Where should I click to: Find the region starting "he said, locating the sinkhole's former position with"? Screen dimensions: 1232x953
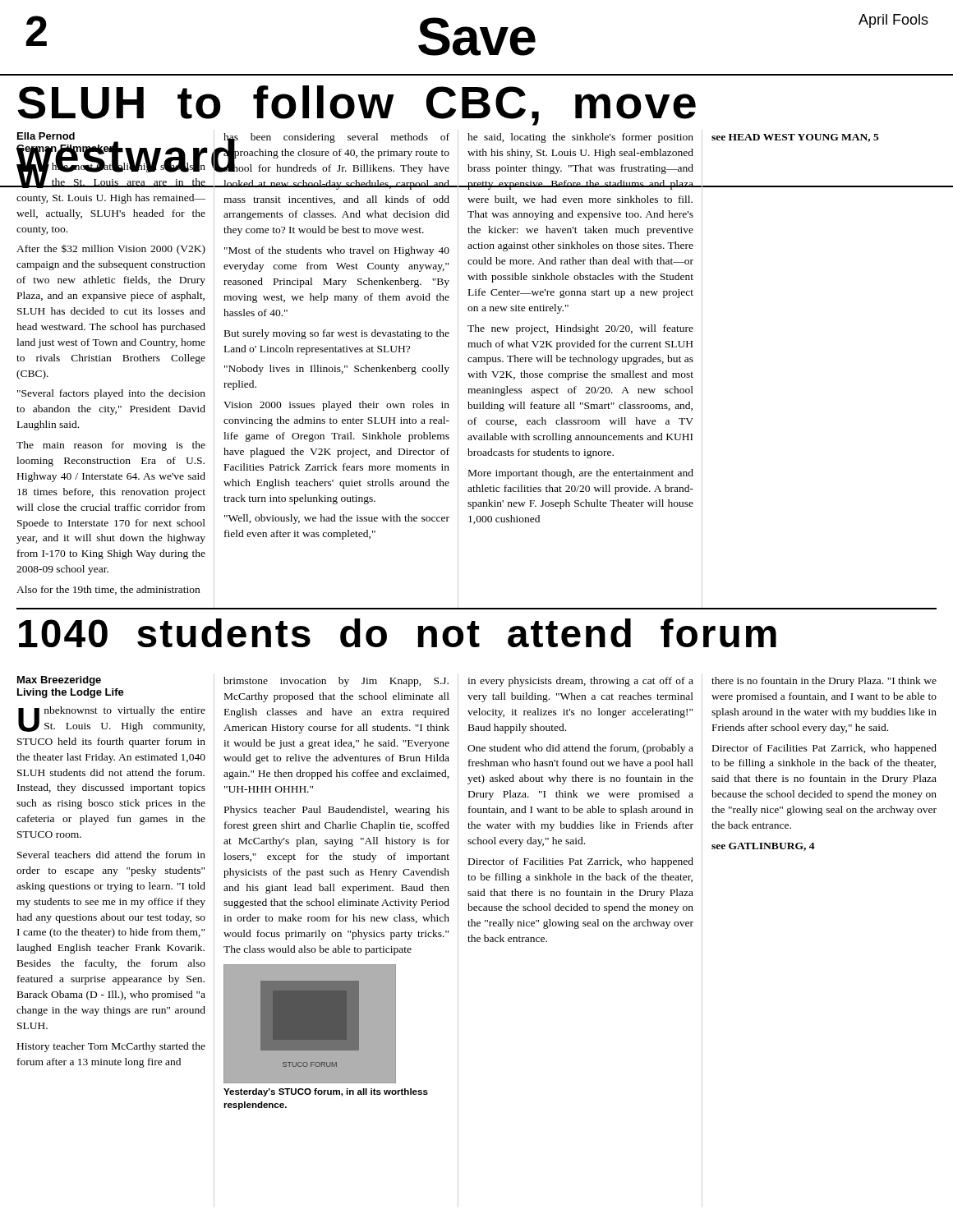[580, 329]
